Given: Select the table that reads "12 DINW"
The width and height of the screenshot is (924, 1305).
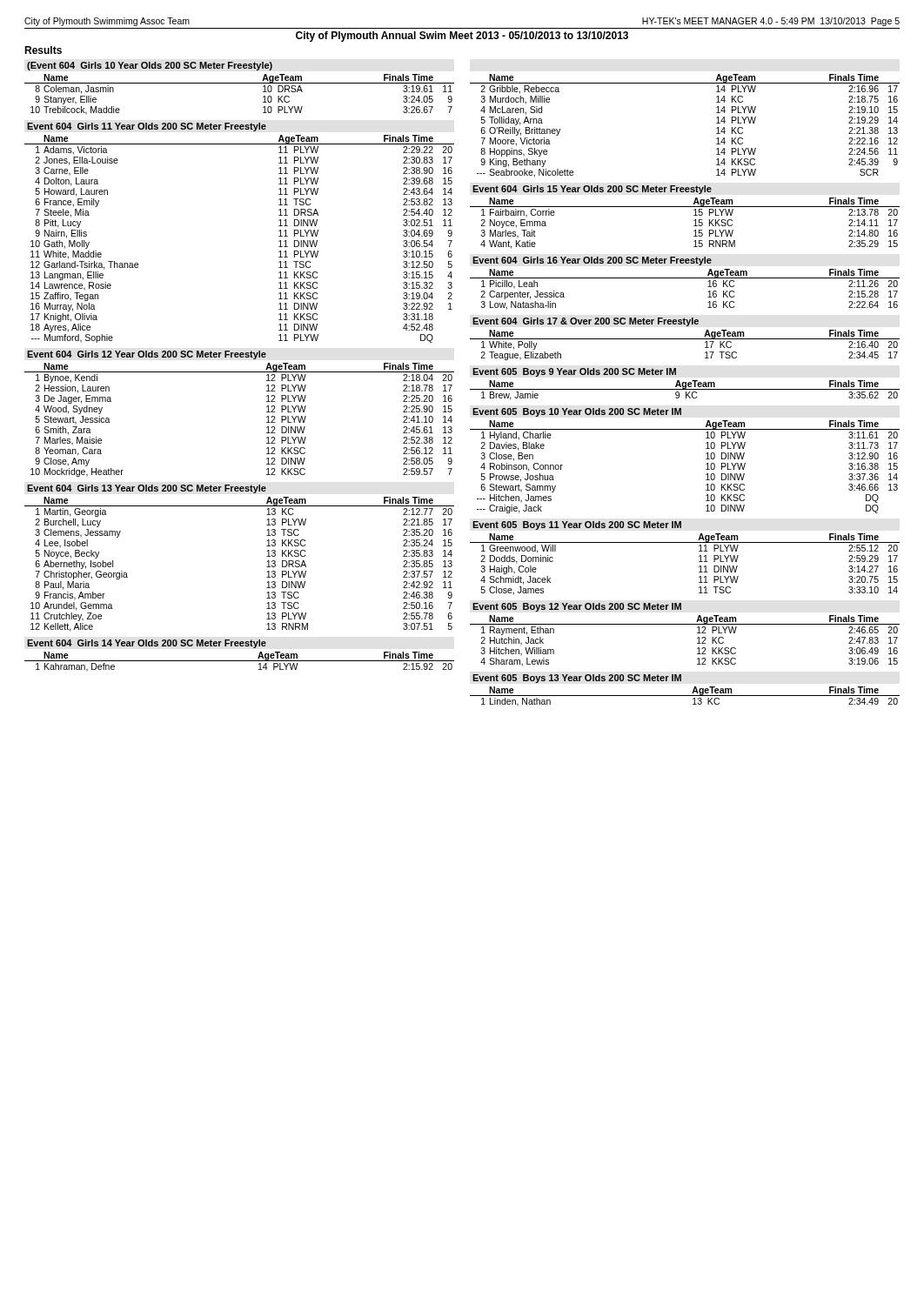Looking at the screenshot, I should (239, 412).
